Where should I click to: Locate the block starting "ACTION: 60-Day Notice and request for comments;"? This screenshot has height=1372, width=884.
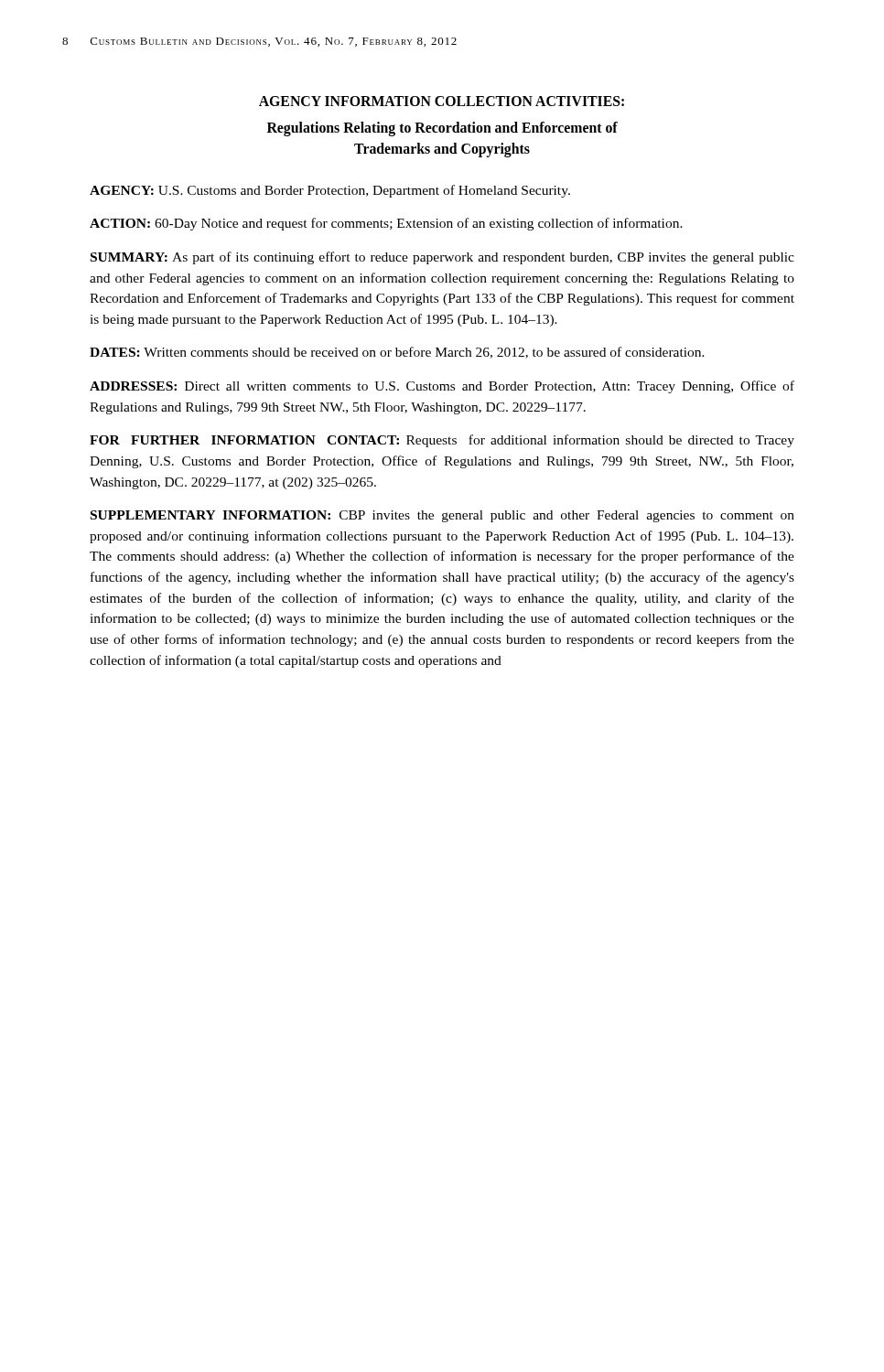[x=386, y=223]
